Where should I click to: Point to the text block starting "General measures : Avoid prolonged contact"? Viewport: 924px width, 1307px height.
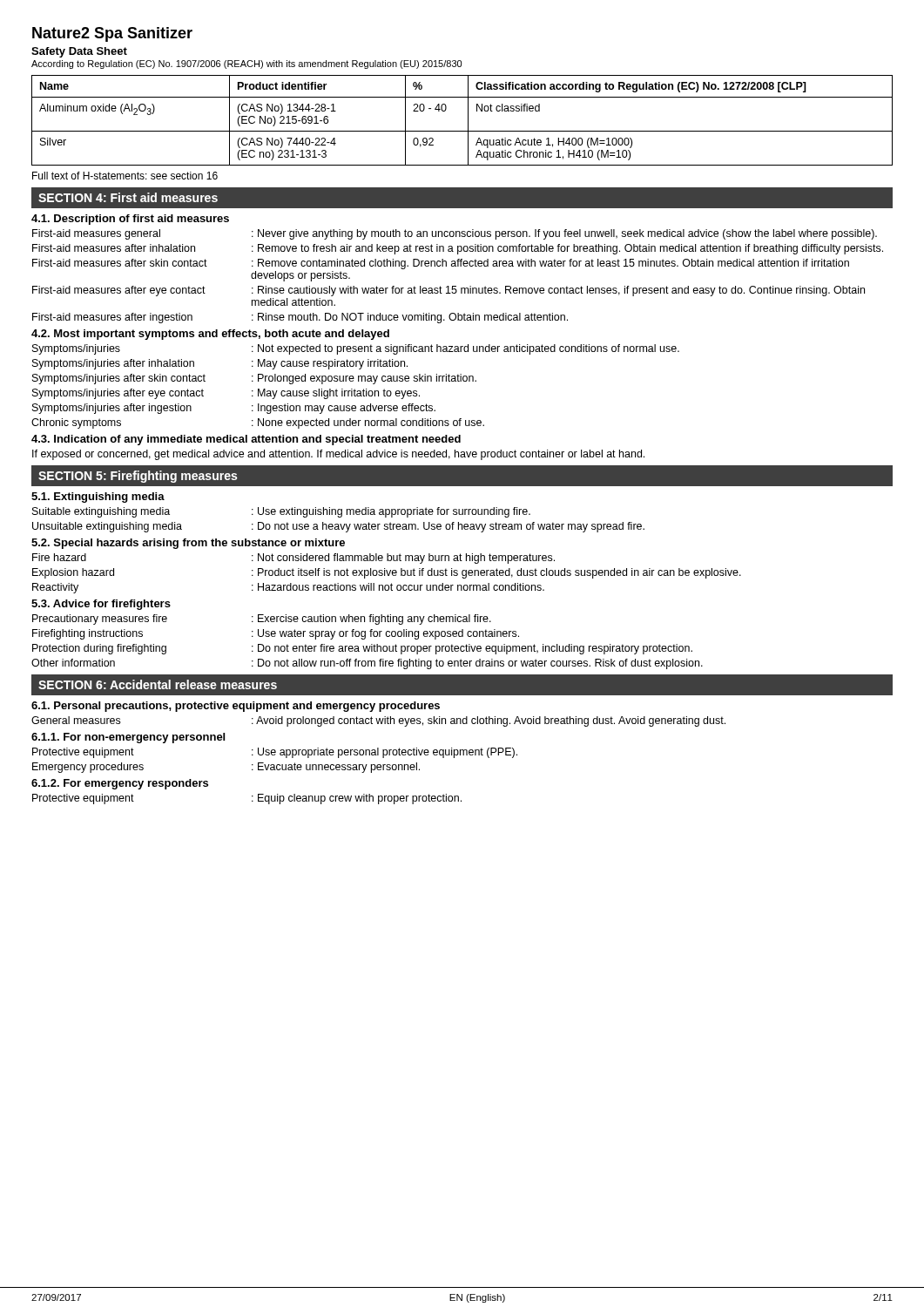(x=462, y=721)
